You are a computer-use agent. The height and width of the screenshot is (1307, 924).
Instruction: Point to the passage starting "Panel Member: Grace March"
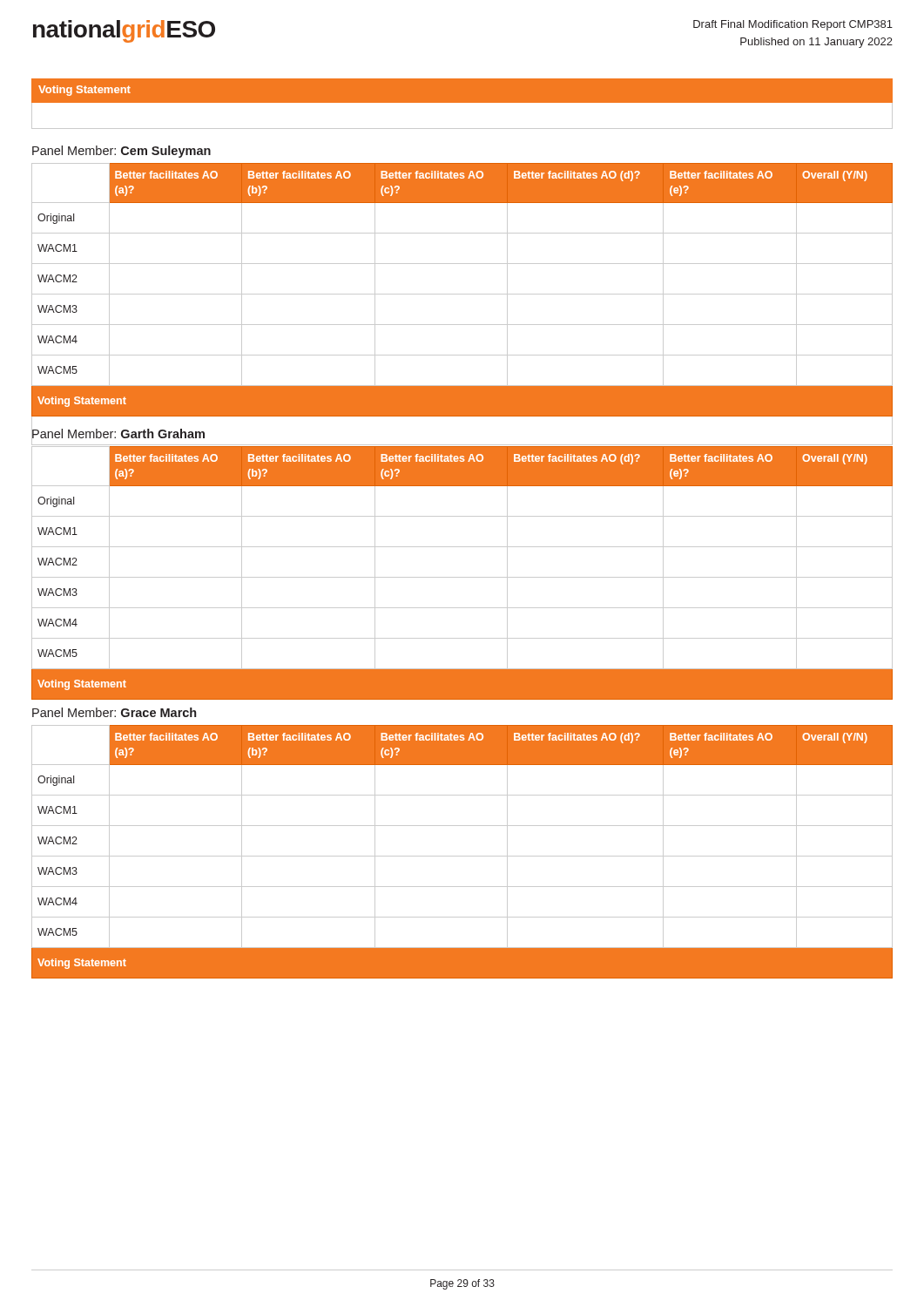pos(114,713)
